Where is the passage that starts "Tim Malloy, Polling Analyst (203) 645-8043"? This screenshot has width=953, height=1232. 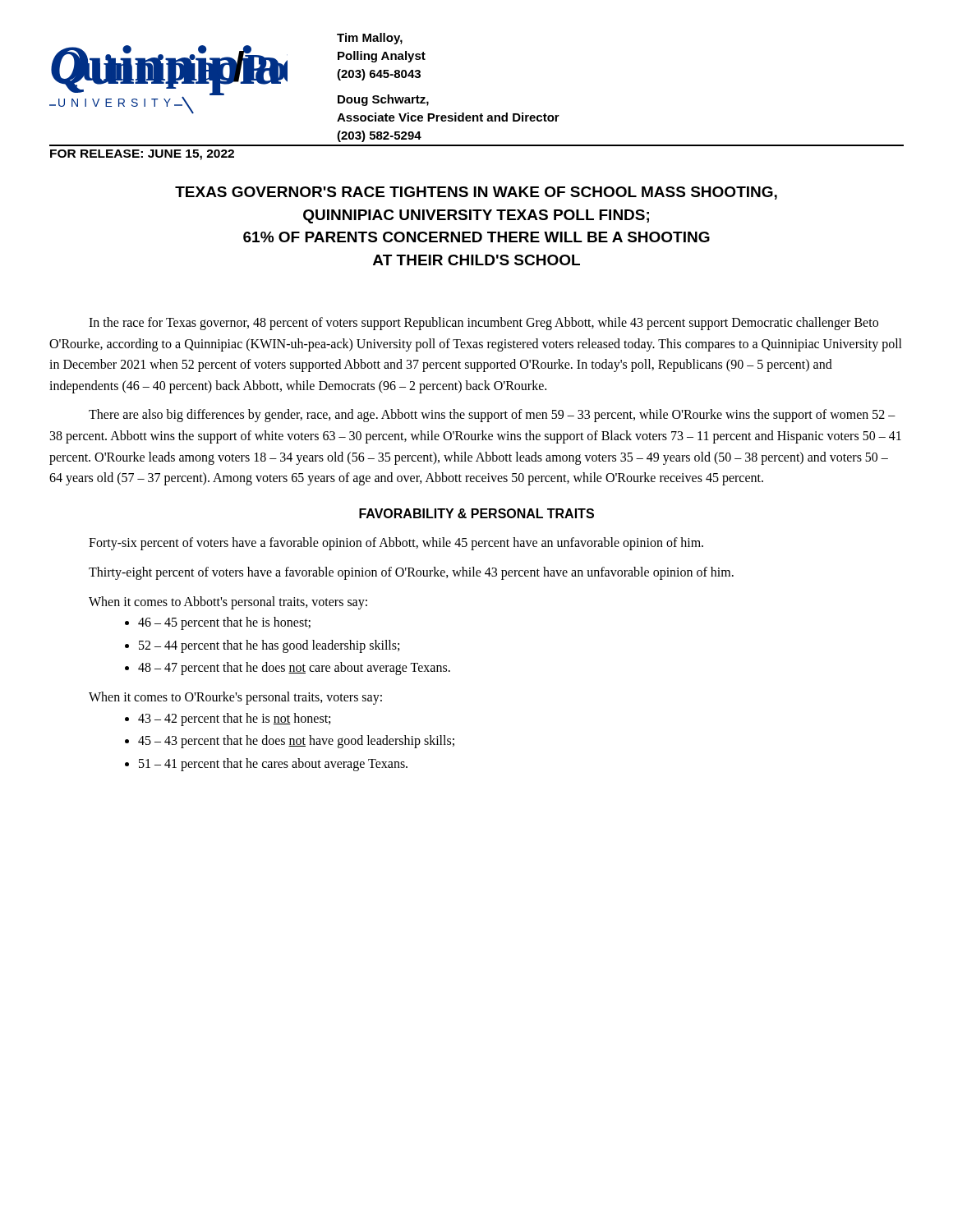[370, 39]
